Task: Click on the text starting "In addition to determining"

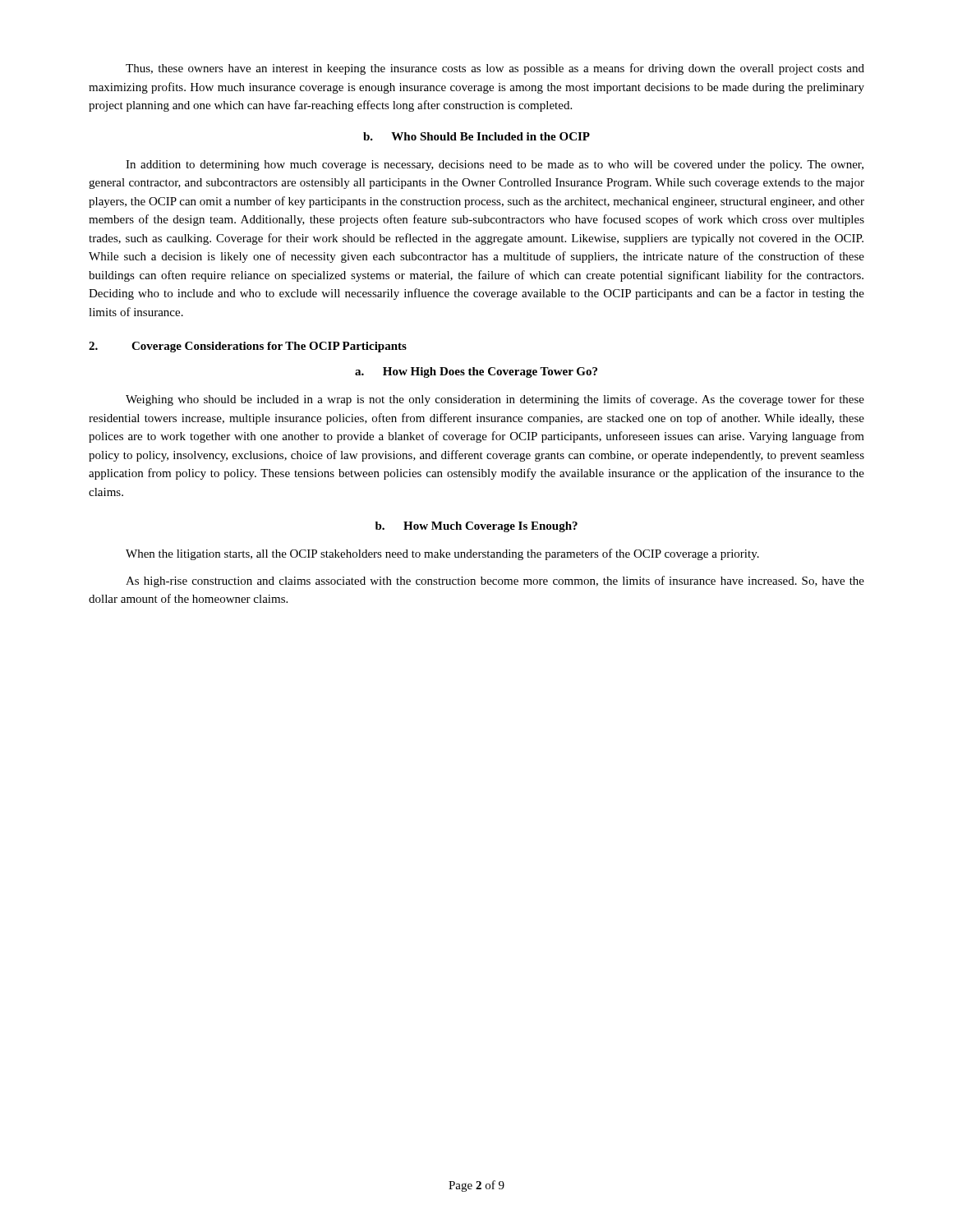Action: point(476,238)
